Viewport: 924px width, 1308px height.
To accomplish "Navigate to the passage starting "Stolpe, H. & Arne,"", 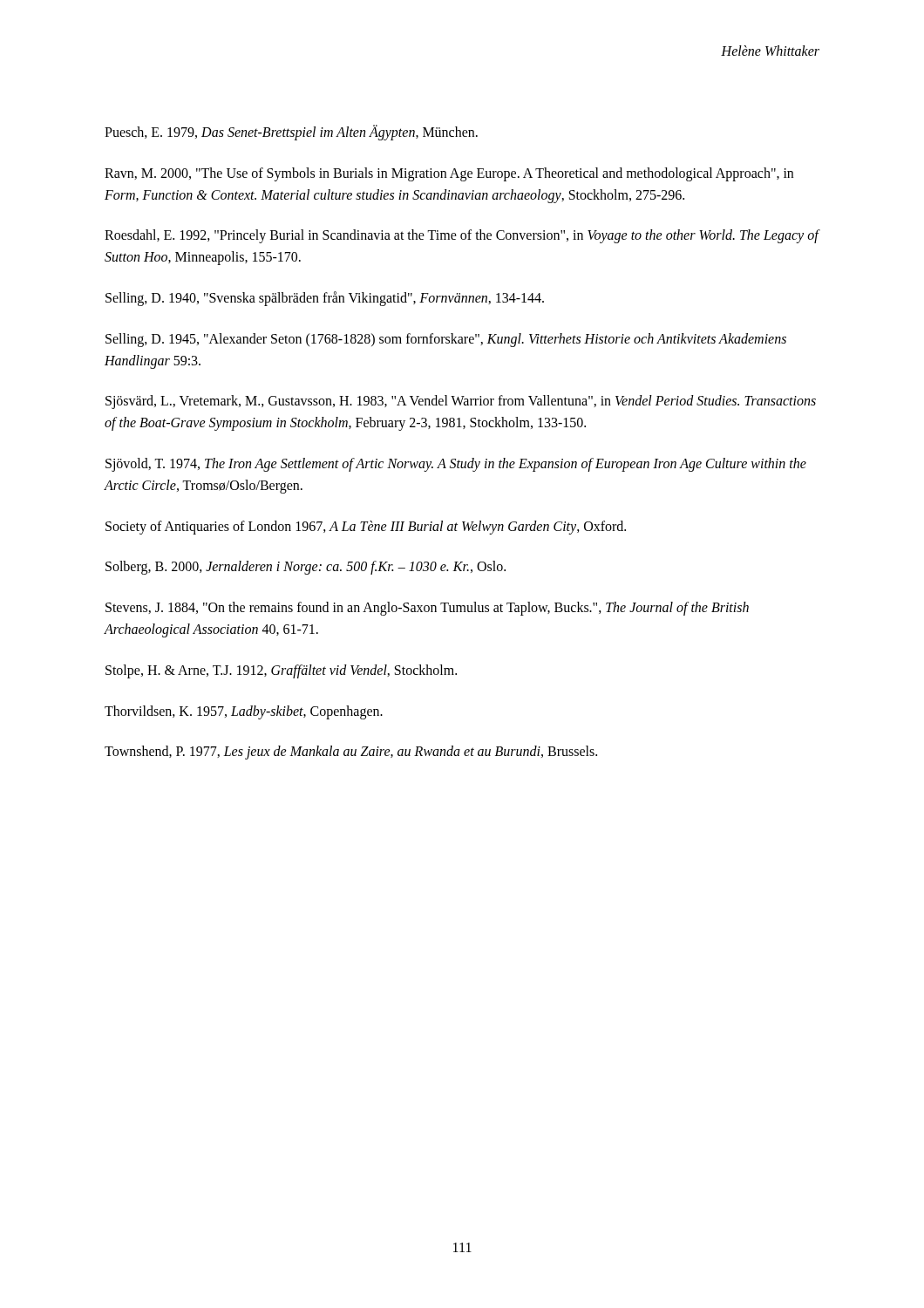I will click(281, 670).
